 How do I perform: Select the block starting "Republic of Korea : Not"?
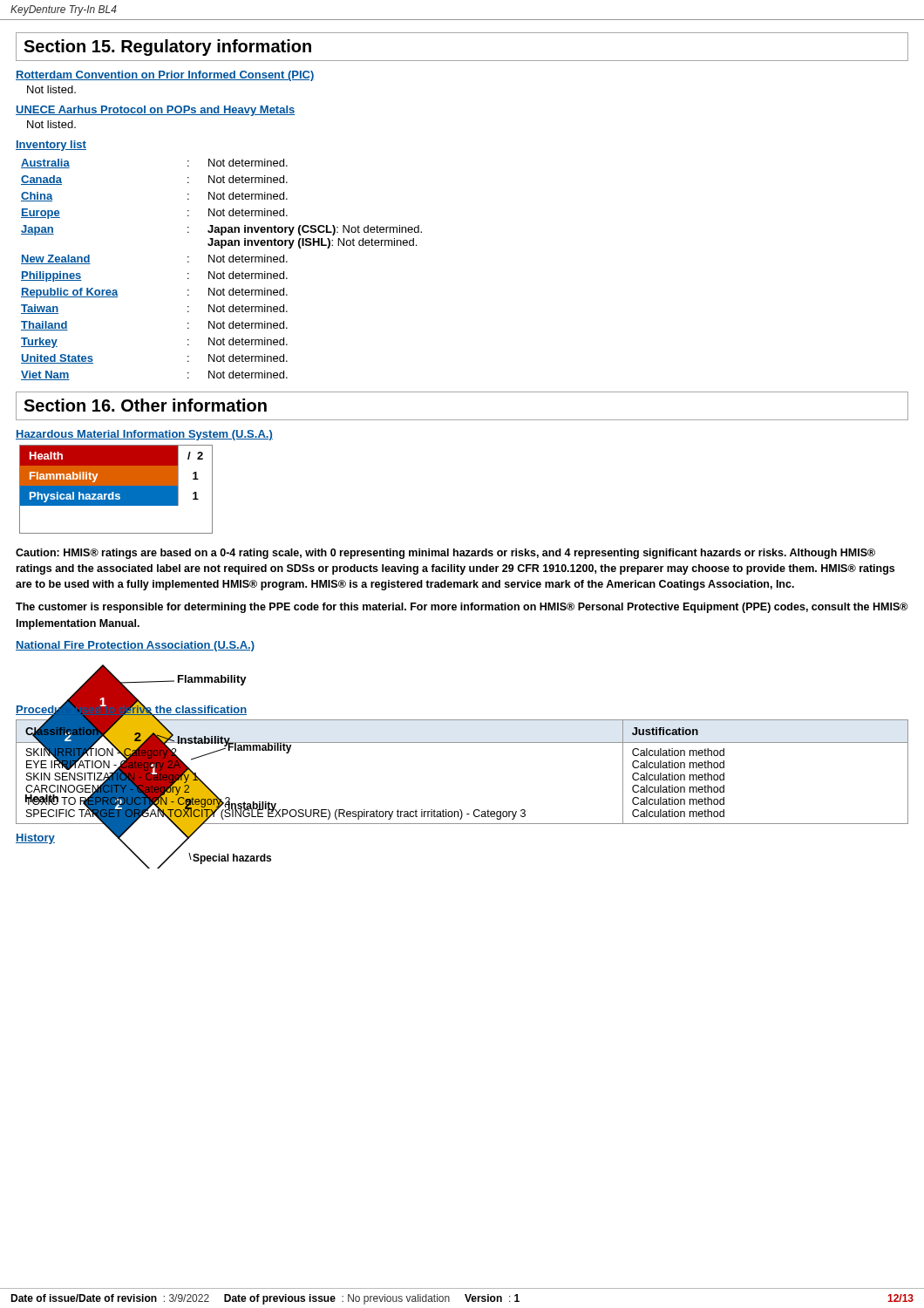coord(77,293)
